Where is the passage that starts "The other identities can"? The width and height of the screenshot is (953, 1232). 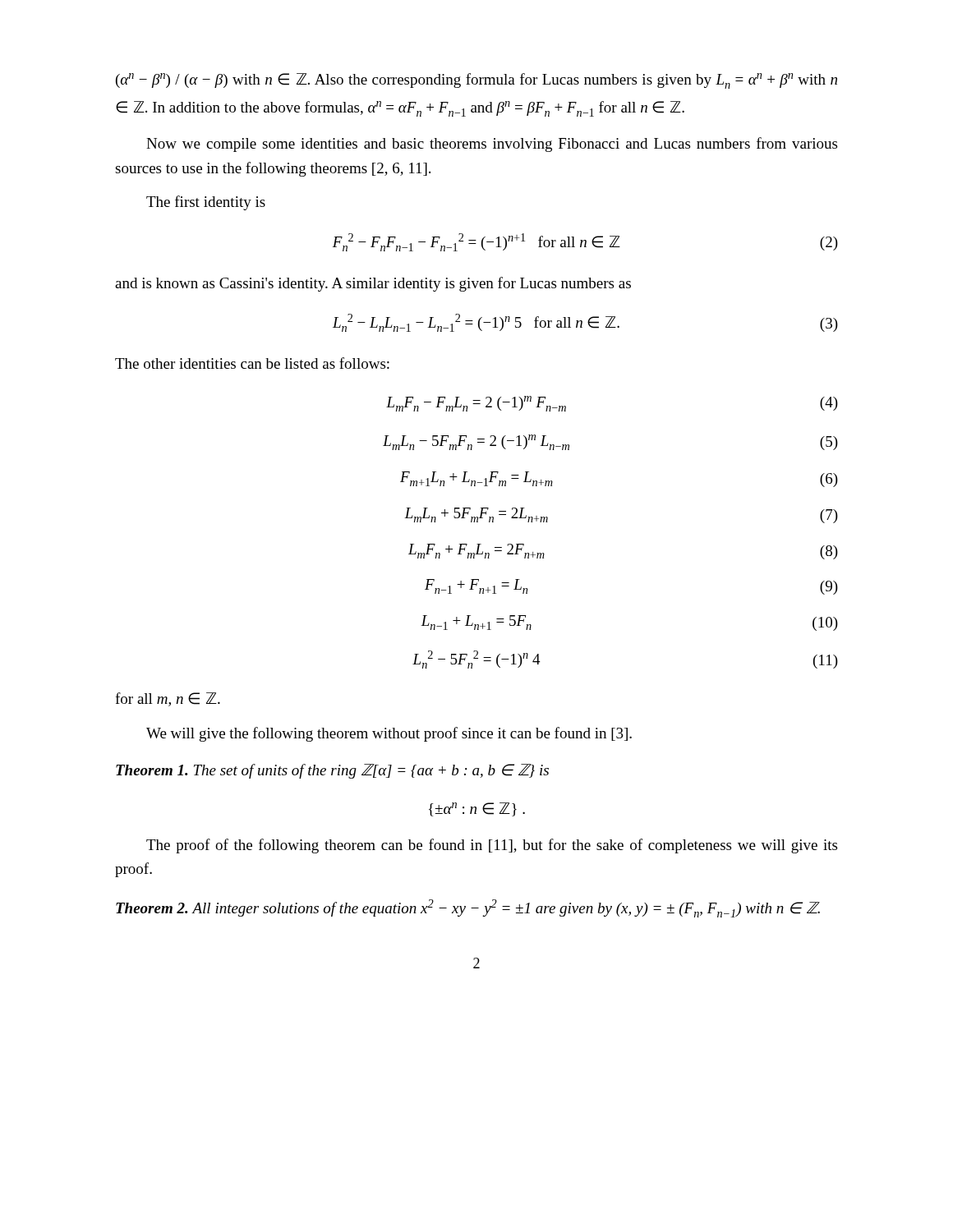pos(253,364)
